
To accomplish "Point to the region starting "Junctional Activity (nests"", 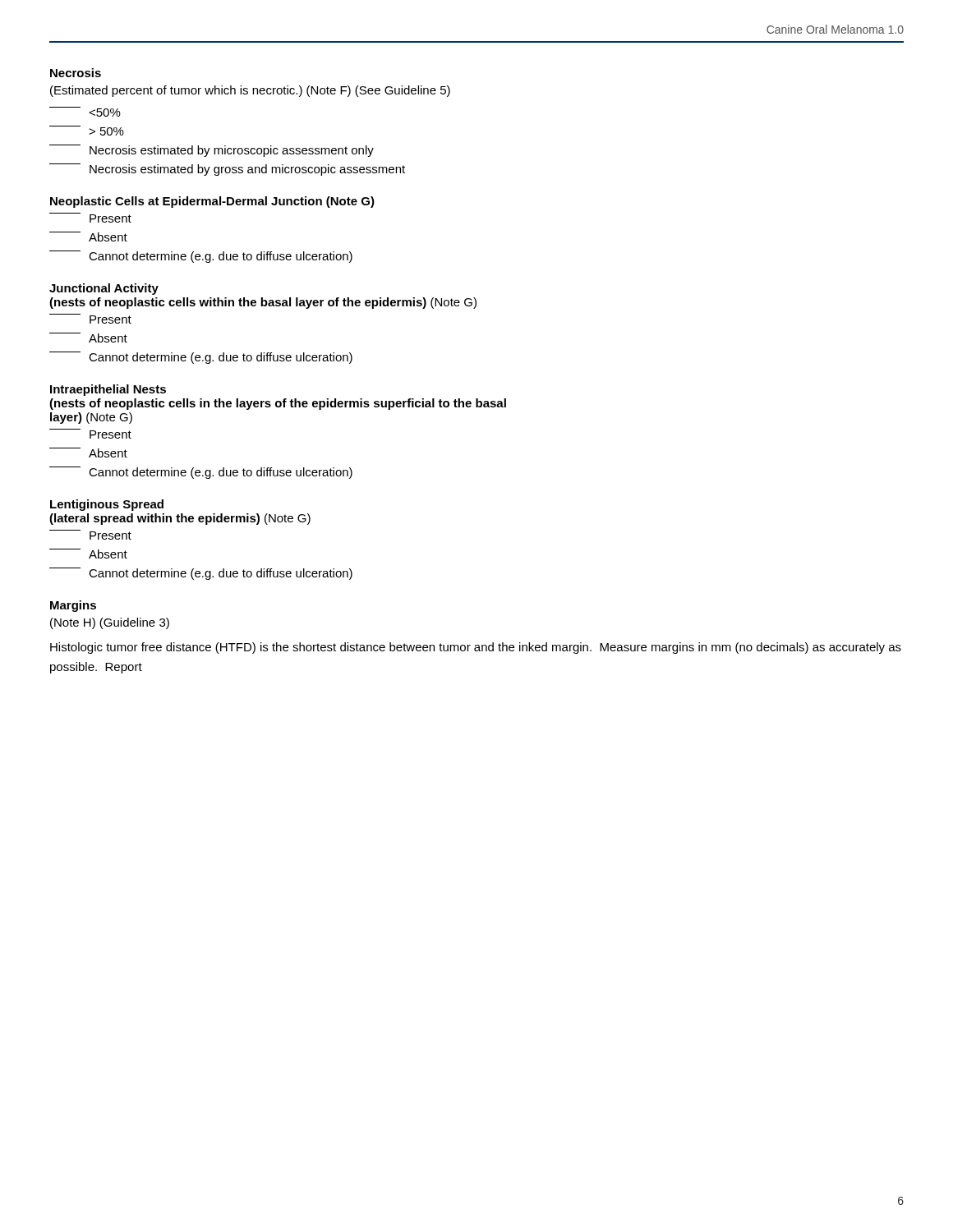I will tap(263, 295).
